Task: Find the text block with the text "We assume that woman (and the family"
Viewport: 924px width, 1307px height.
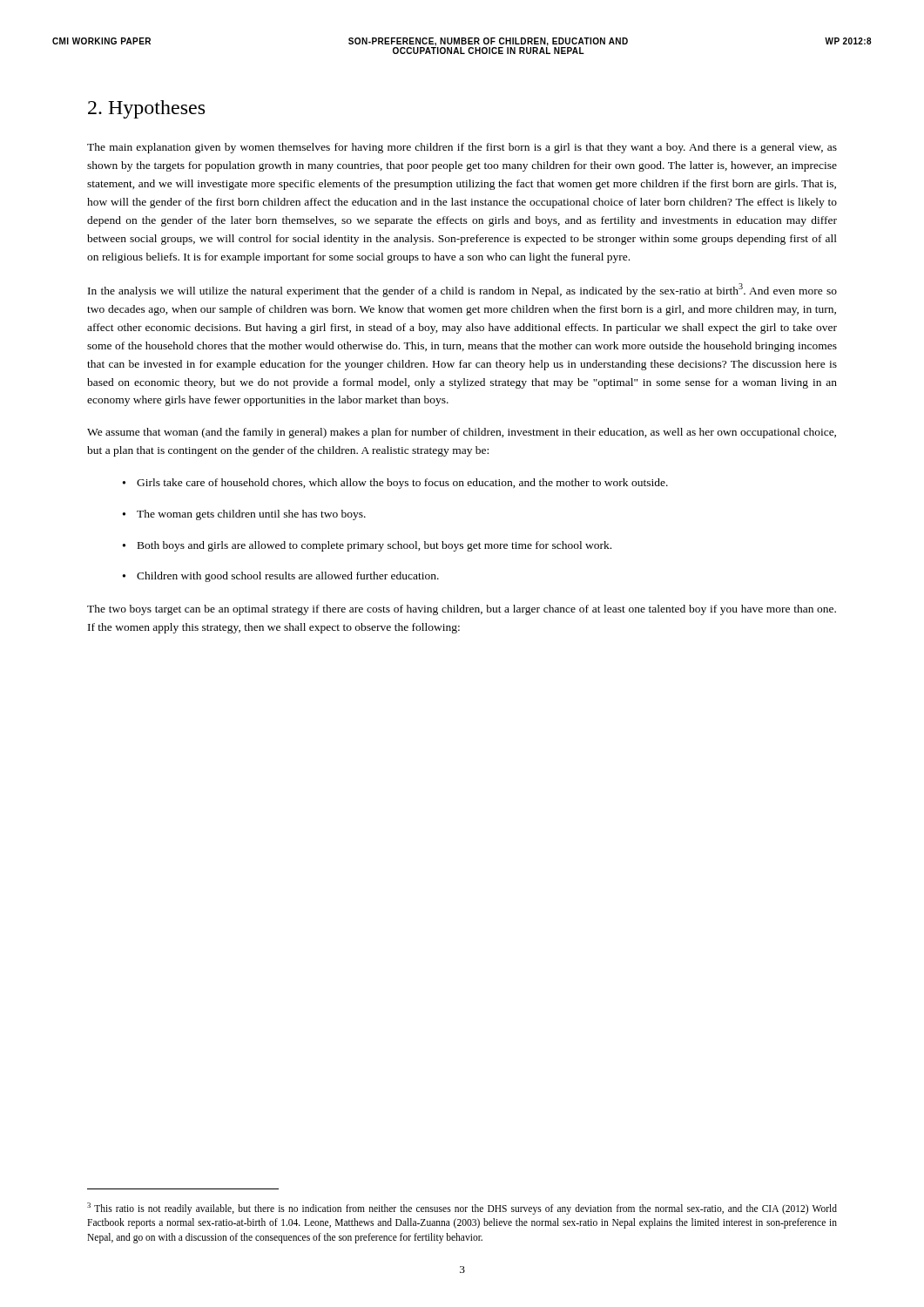Action: (x=462, y=442)
